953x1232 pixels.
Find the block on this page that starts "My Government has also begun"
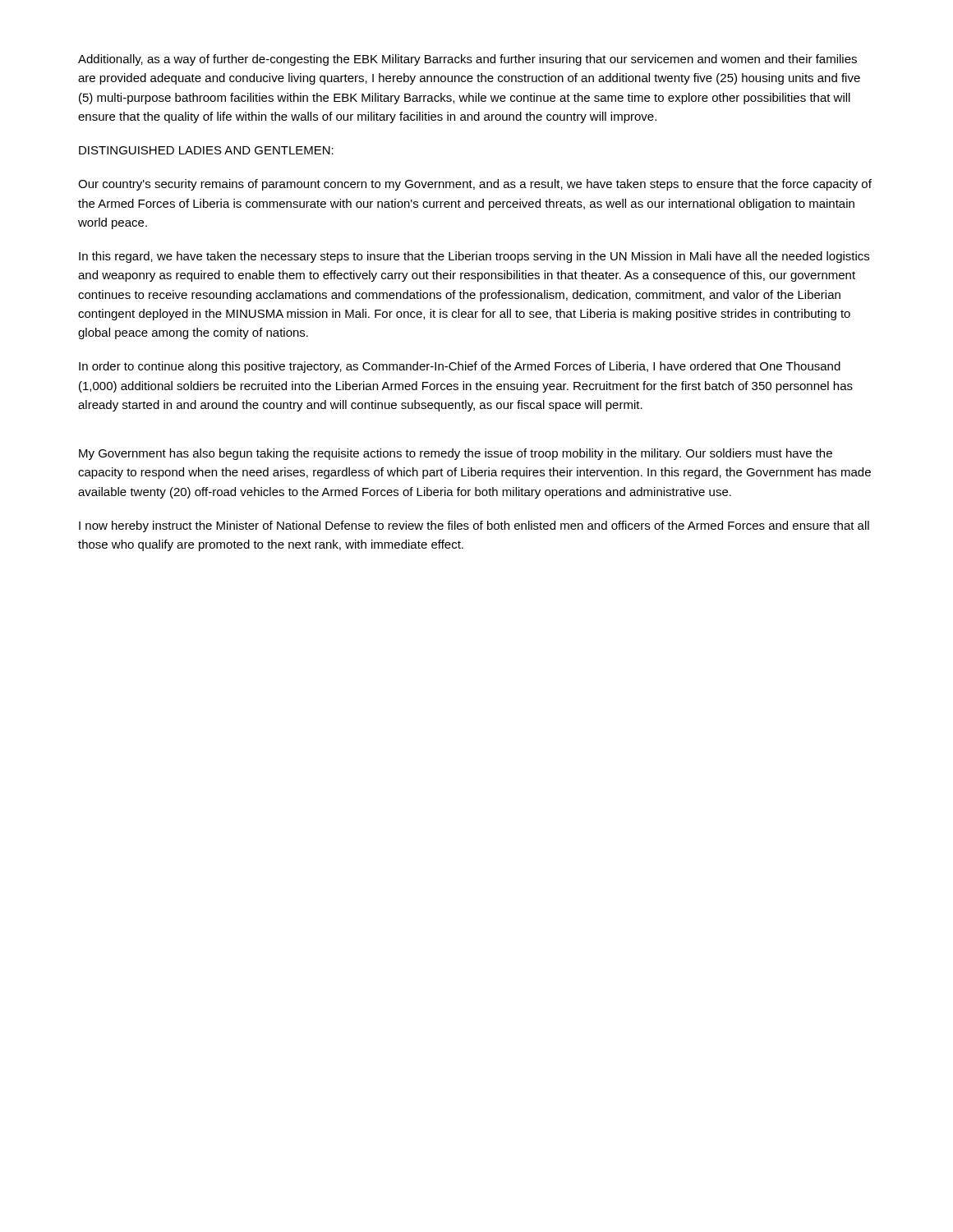pos(475,472)
